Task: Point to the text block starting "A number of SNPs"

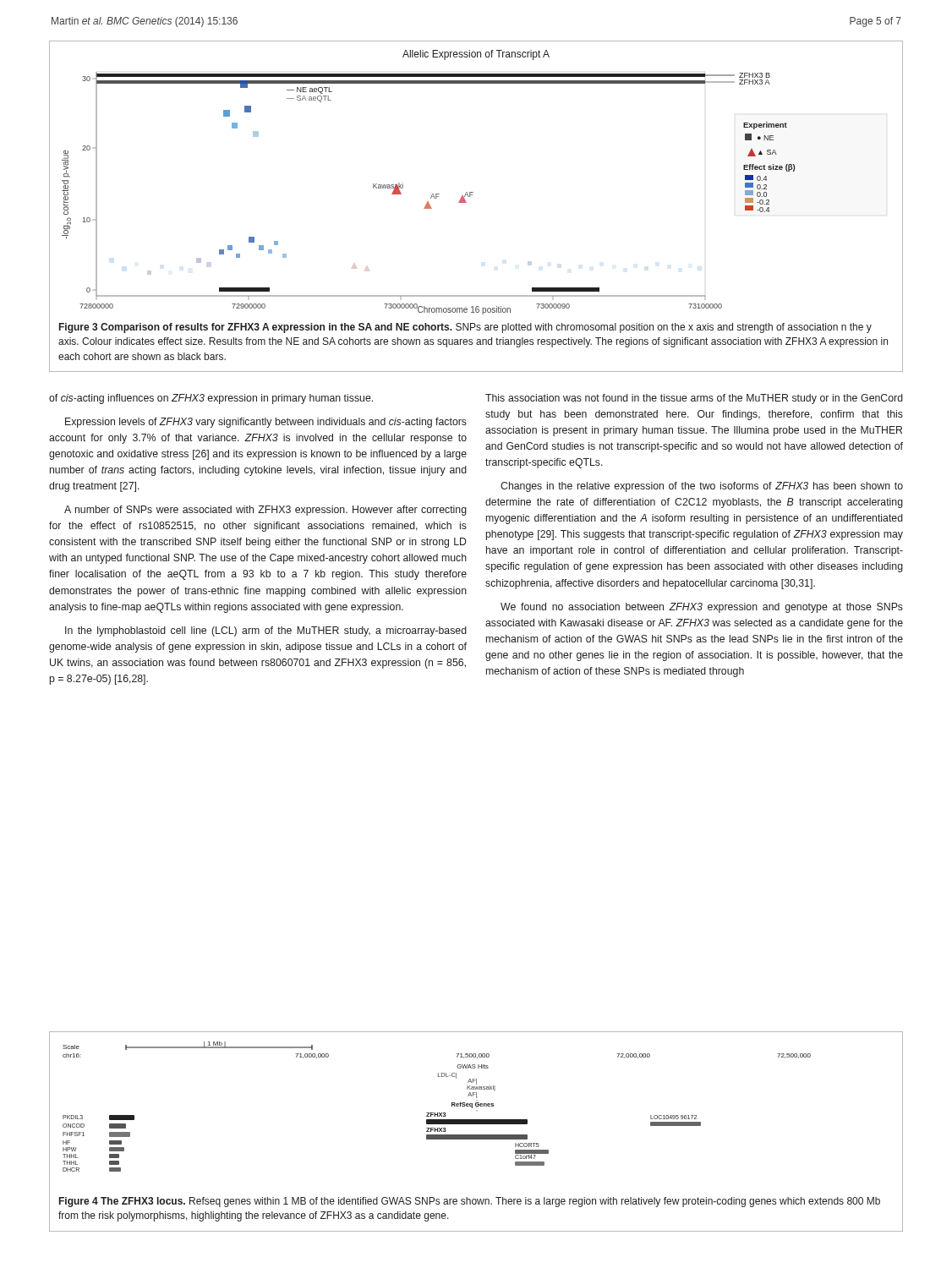Action: pyautogui.click(x=258, y=558)
